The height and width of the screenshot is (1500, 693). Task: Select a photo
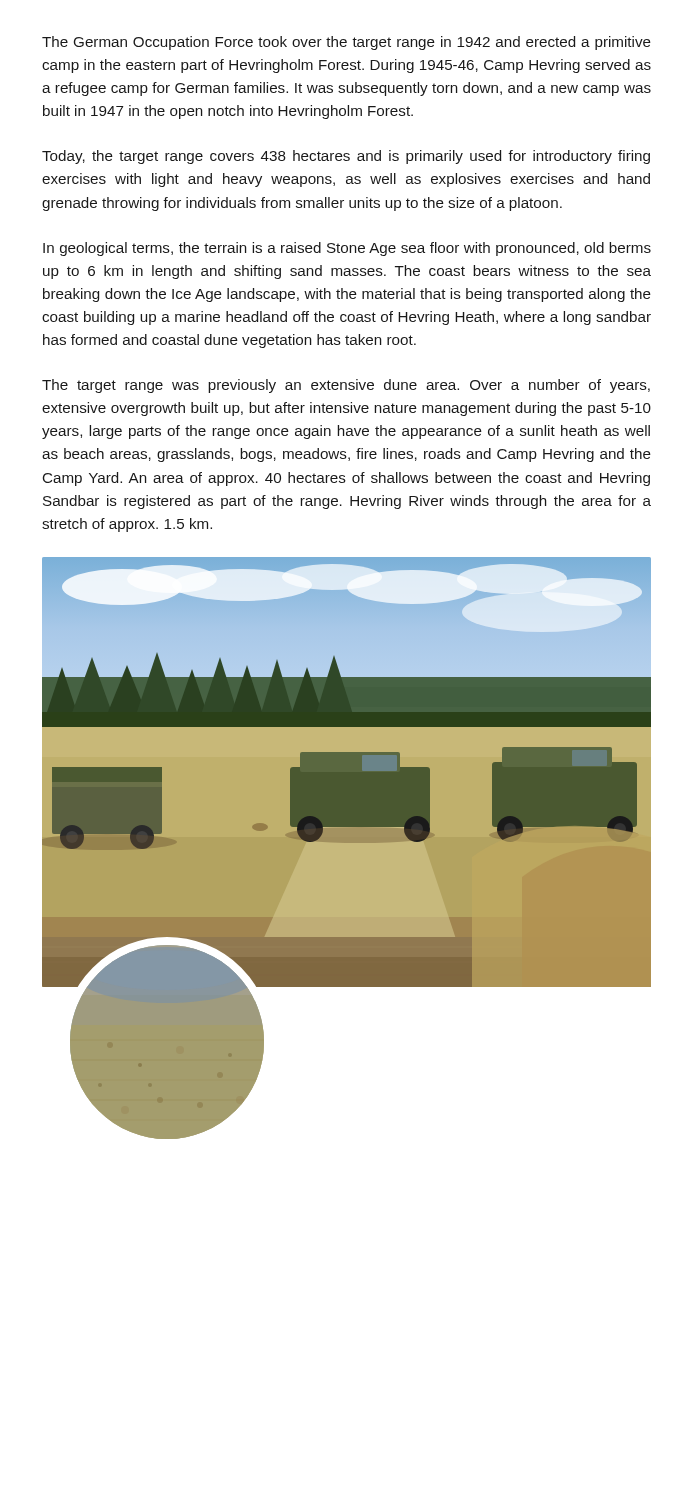point(346,842)
